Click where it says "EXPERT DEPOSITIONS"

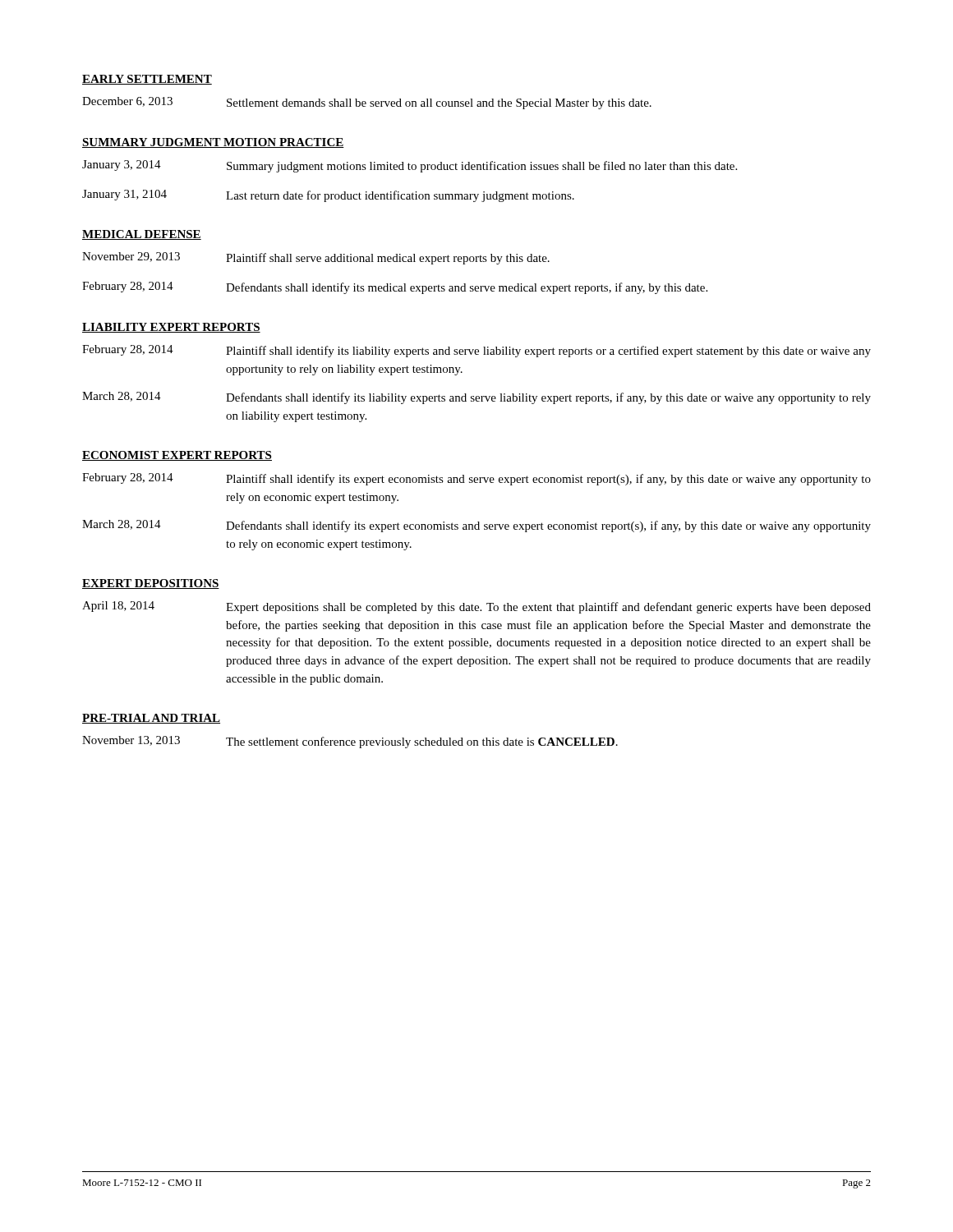tap(150, 583)
